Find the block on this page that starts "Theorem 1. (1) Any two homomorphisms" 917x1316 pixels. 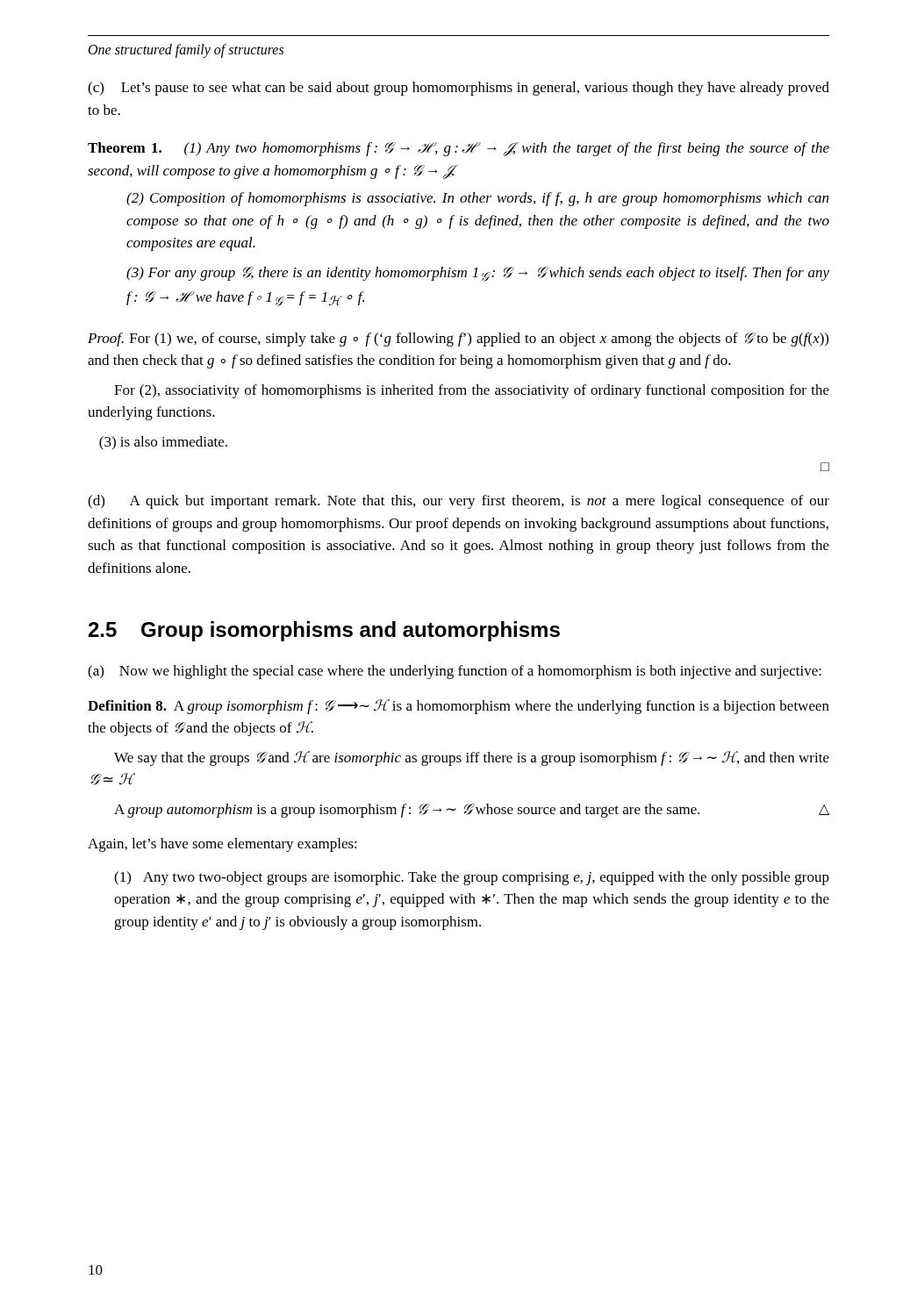pyautogui.click(x=458, y=224)
